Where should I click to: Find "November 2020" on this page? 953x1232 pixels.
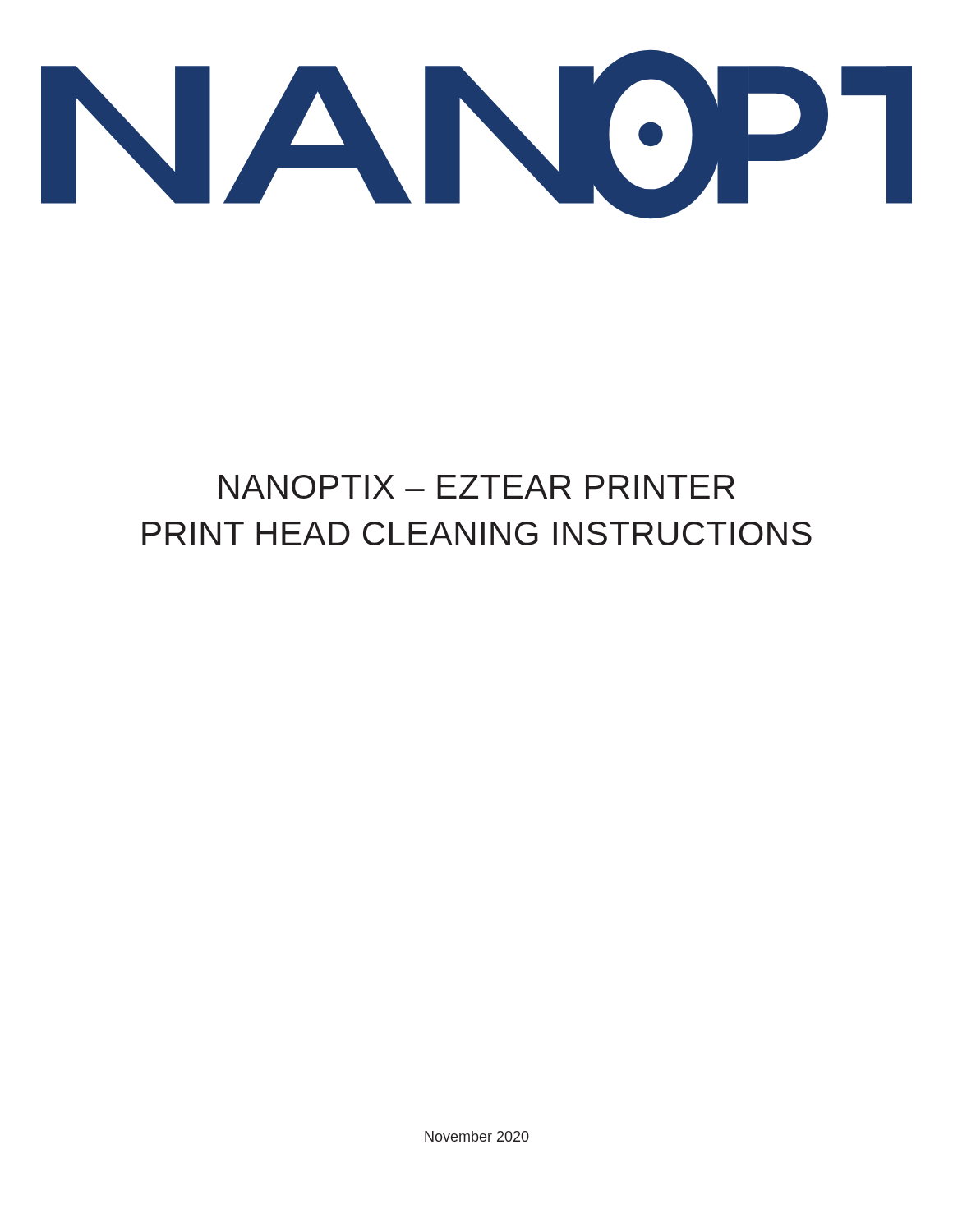point(476,1137)
